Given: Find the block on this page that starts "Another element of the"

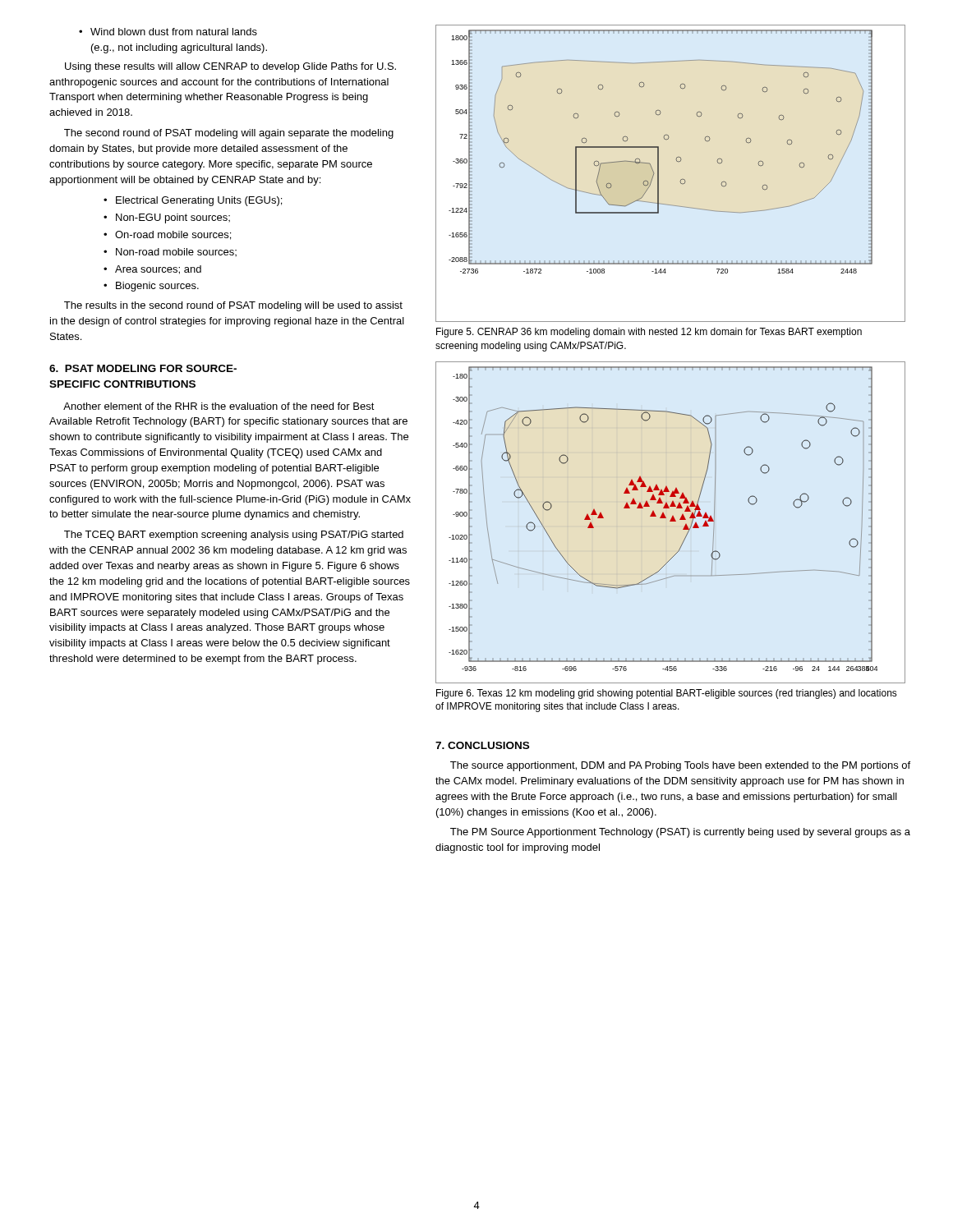Looking at the screenshot, I should click(x=230, y=460).
